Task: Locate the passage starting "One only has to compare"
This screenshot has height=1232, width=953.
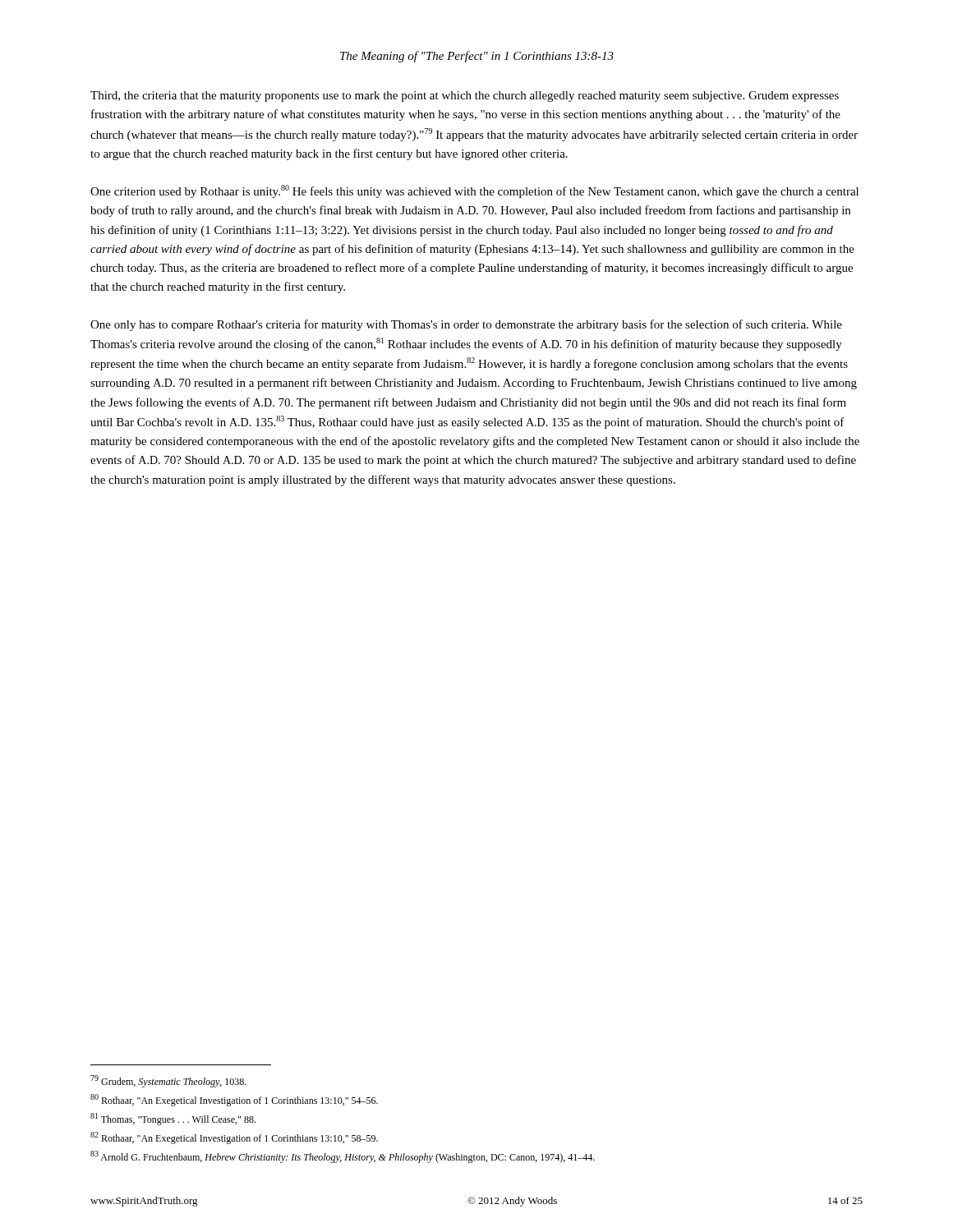Action: (x=475, y=402)
